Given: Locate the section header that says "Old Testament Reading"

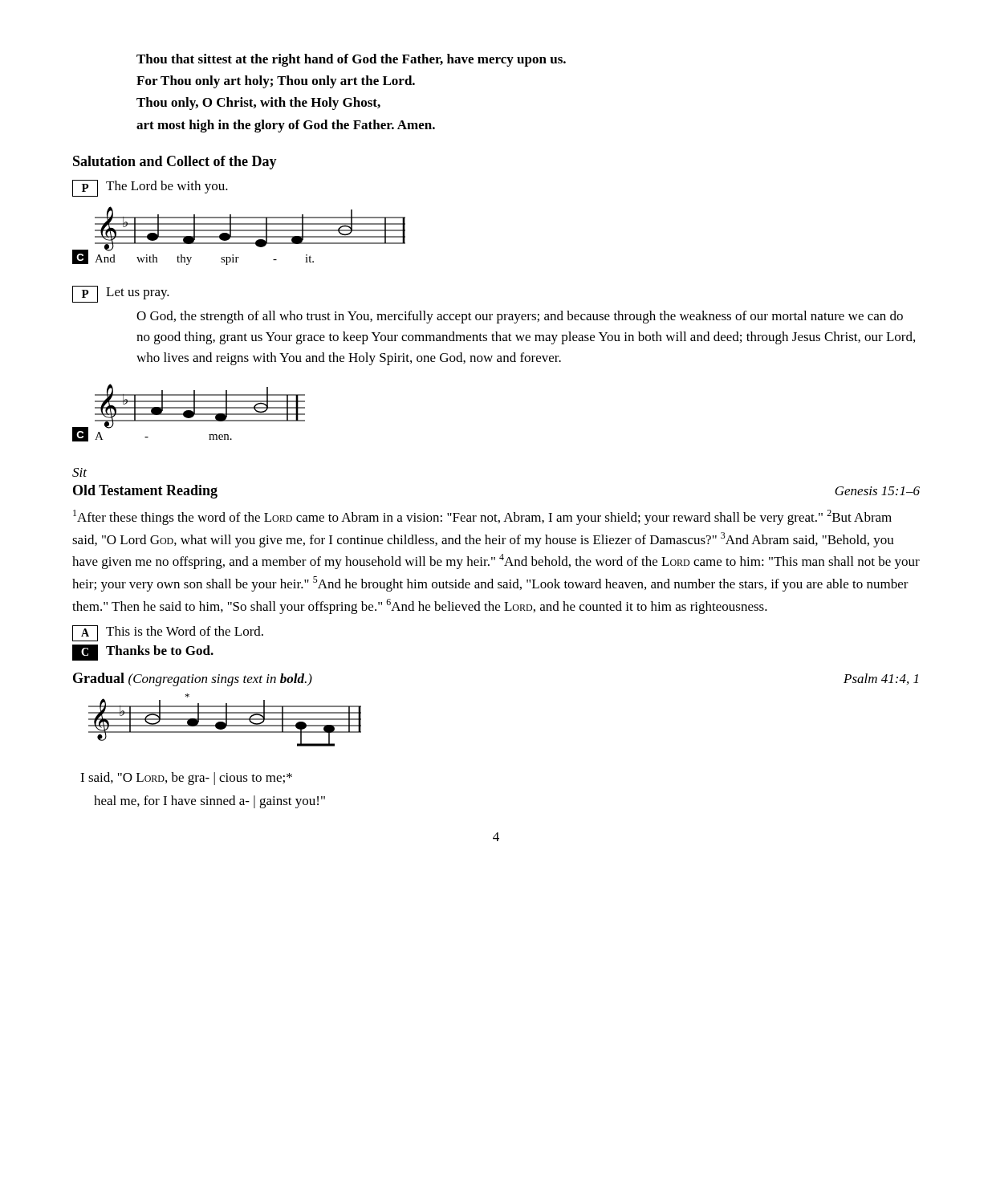Looking at the screenshot, I should [x=145, y=490].
